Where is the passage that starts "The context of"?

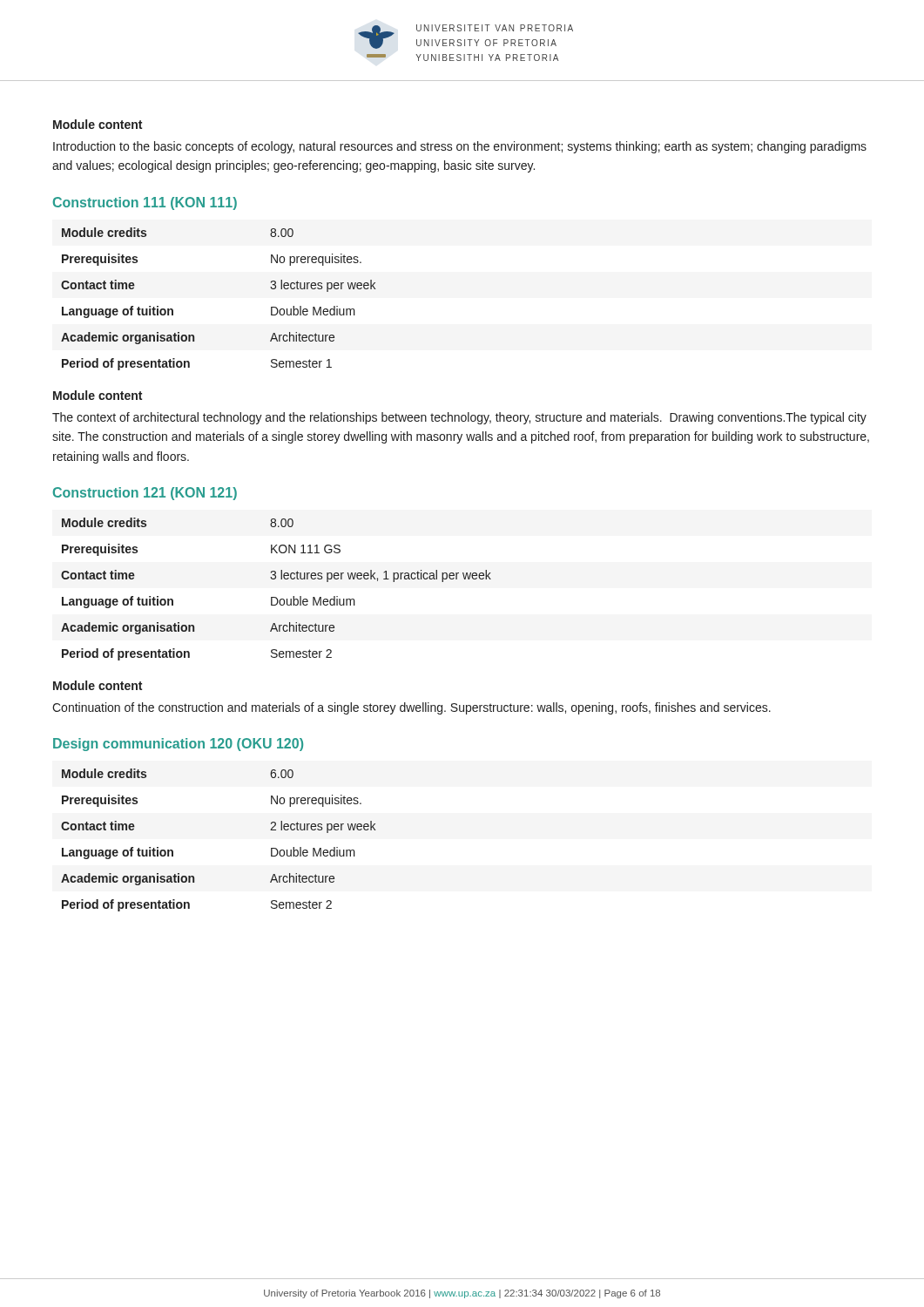[461, 437]
